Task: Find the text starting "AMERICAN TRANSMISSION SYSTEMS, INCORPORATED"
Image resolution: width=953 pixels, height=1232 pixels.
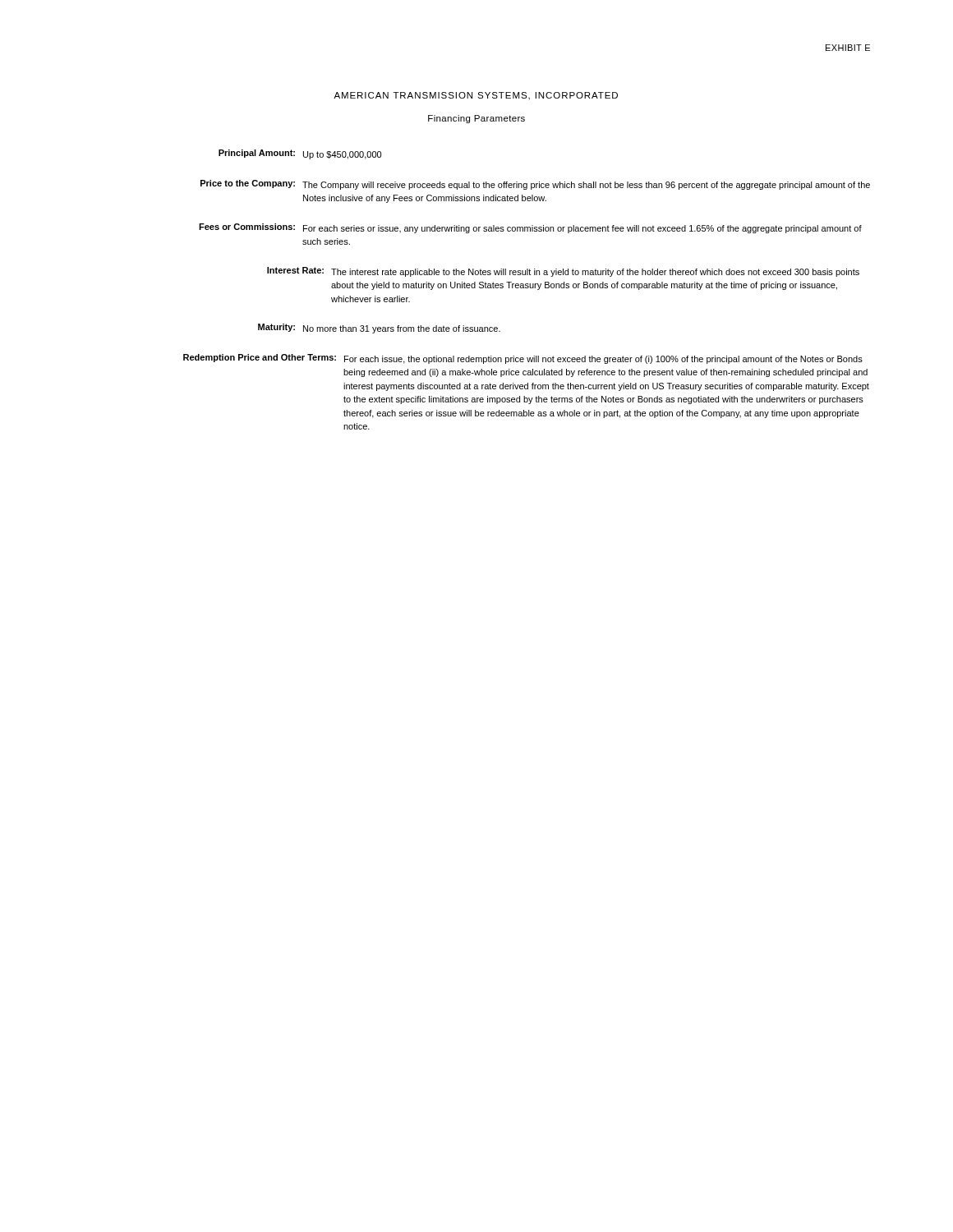Action: [476, 95]
